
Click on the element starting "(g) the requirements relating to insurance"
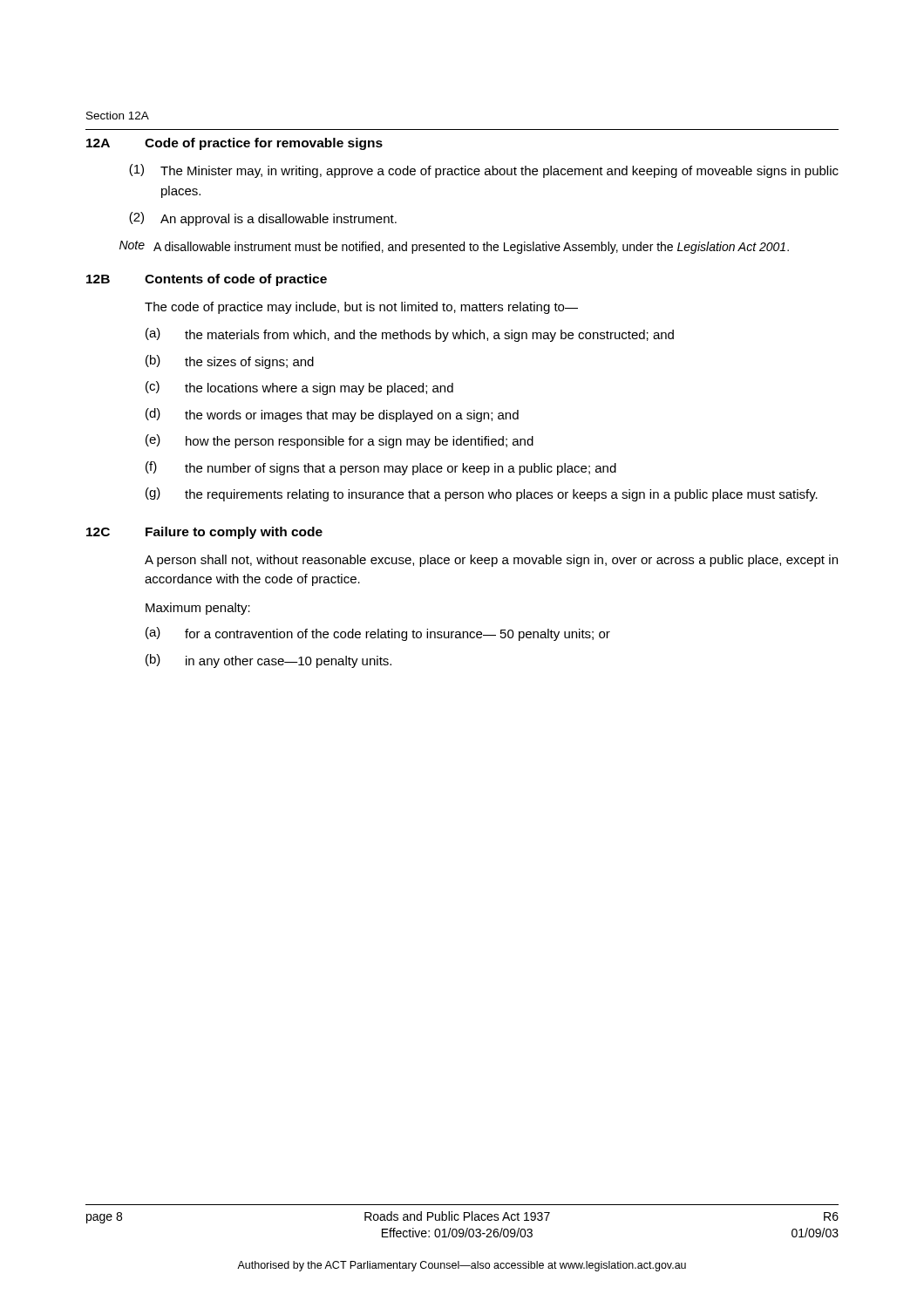[x=492, y=495]
